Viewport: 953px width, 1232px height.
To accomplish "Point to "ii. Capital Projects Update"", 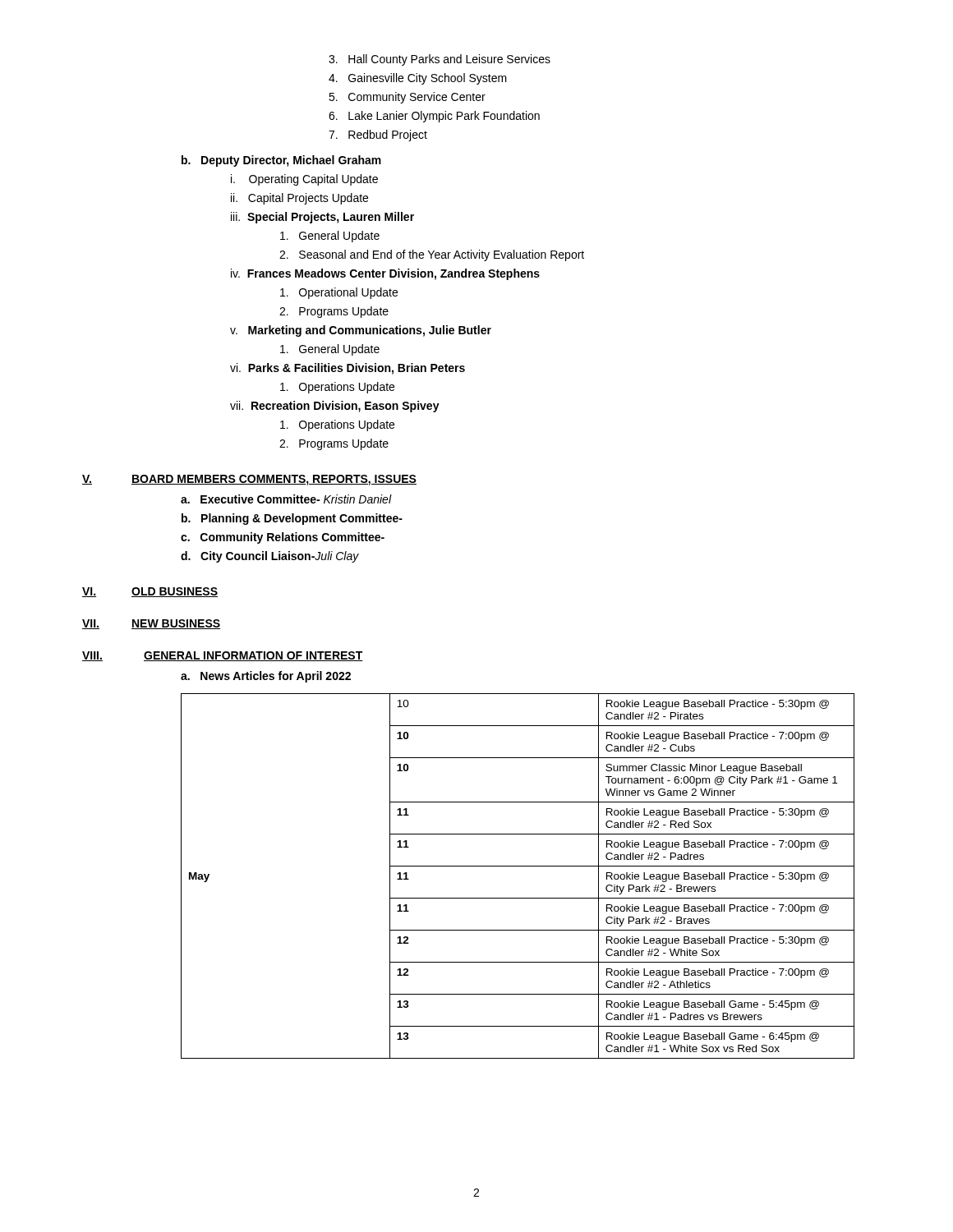I will pos(299,198).
